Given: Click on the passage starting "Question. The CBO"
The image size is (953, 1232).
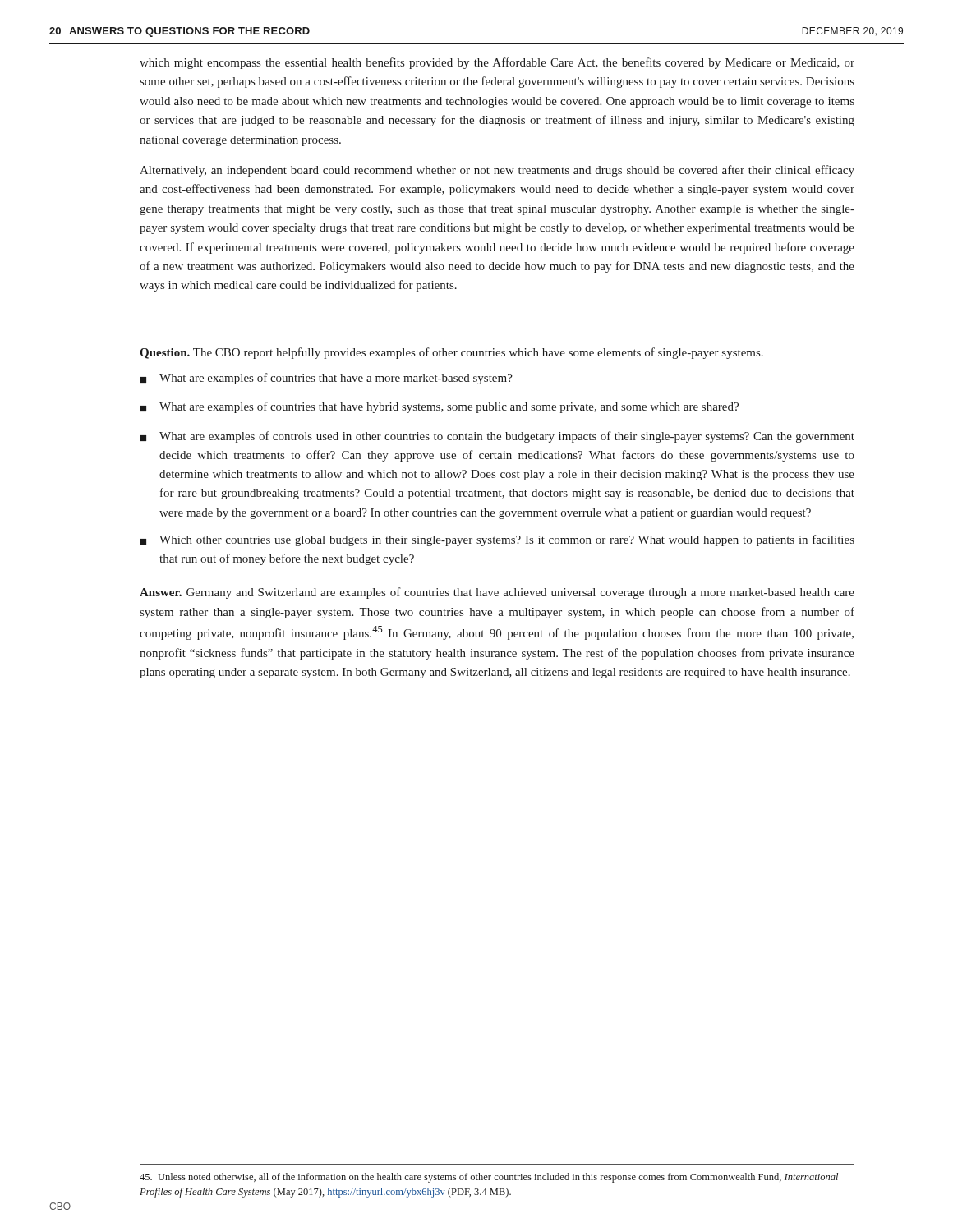Looking at the screenshot, I should [x=452, y=352].
